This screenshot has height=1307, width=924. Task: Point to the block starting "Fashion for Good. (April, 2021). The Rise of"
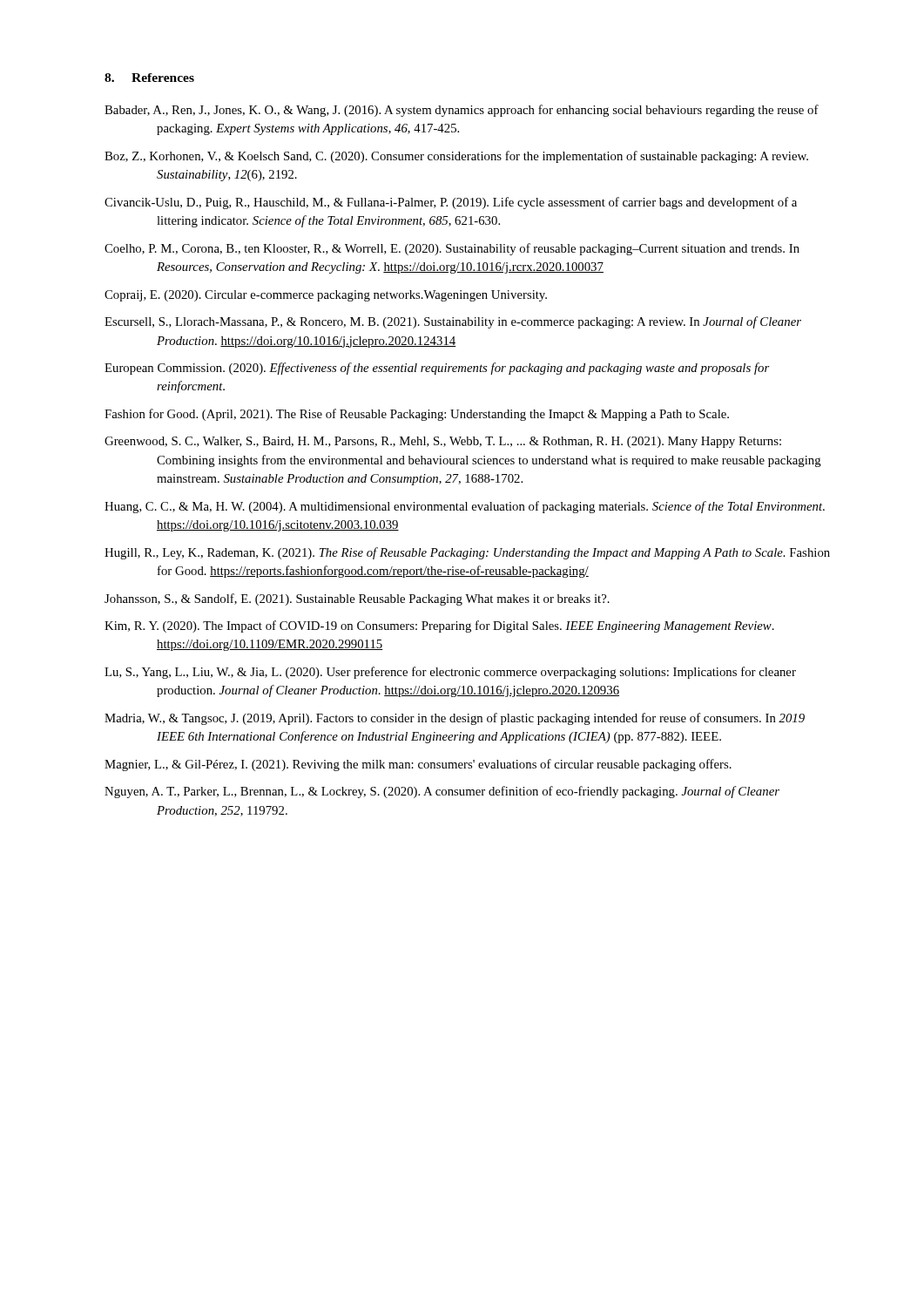click(x=417, y=414)
